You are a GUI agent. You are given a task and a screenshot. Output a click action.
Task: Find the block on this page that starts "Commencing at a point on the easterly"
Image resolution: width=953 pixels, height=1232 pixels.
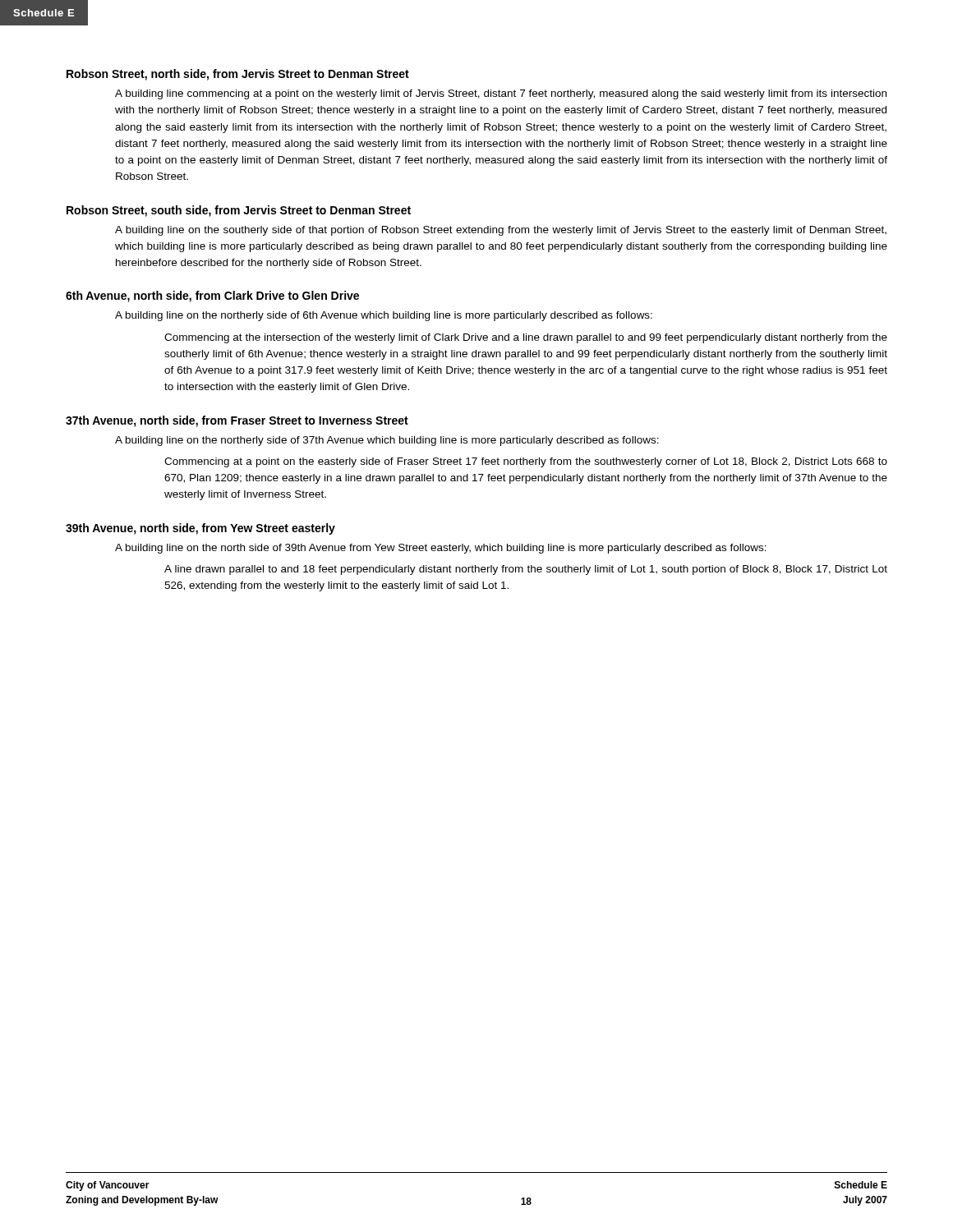coord(526,478)
